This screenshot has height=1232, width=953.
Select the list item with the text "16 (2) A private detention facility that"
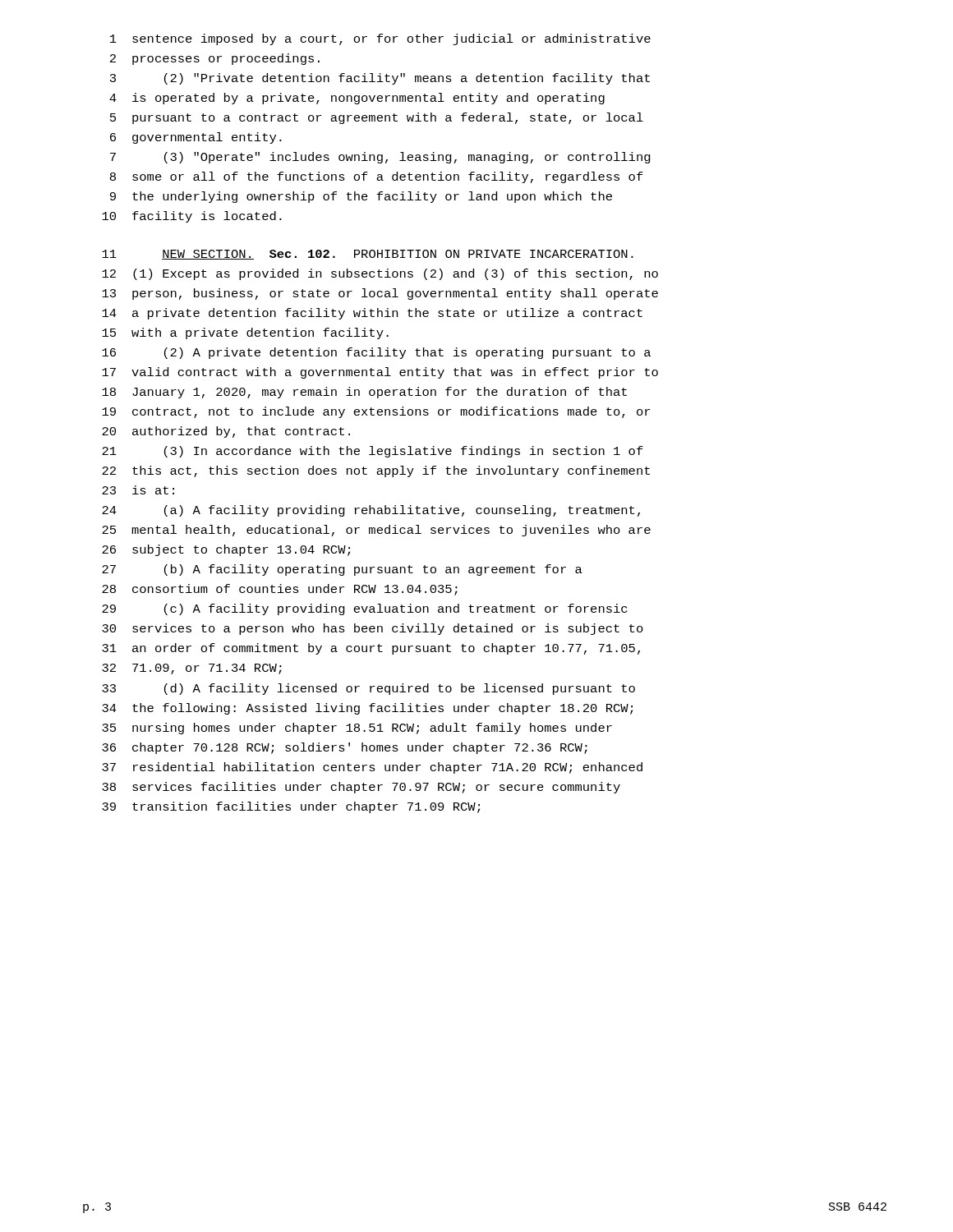point(485,353)
